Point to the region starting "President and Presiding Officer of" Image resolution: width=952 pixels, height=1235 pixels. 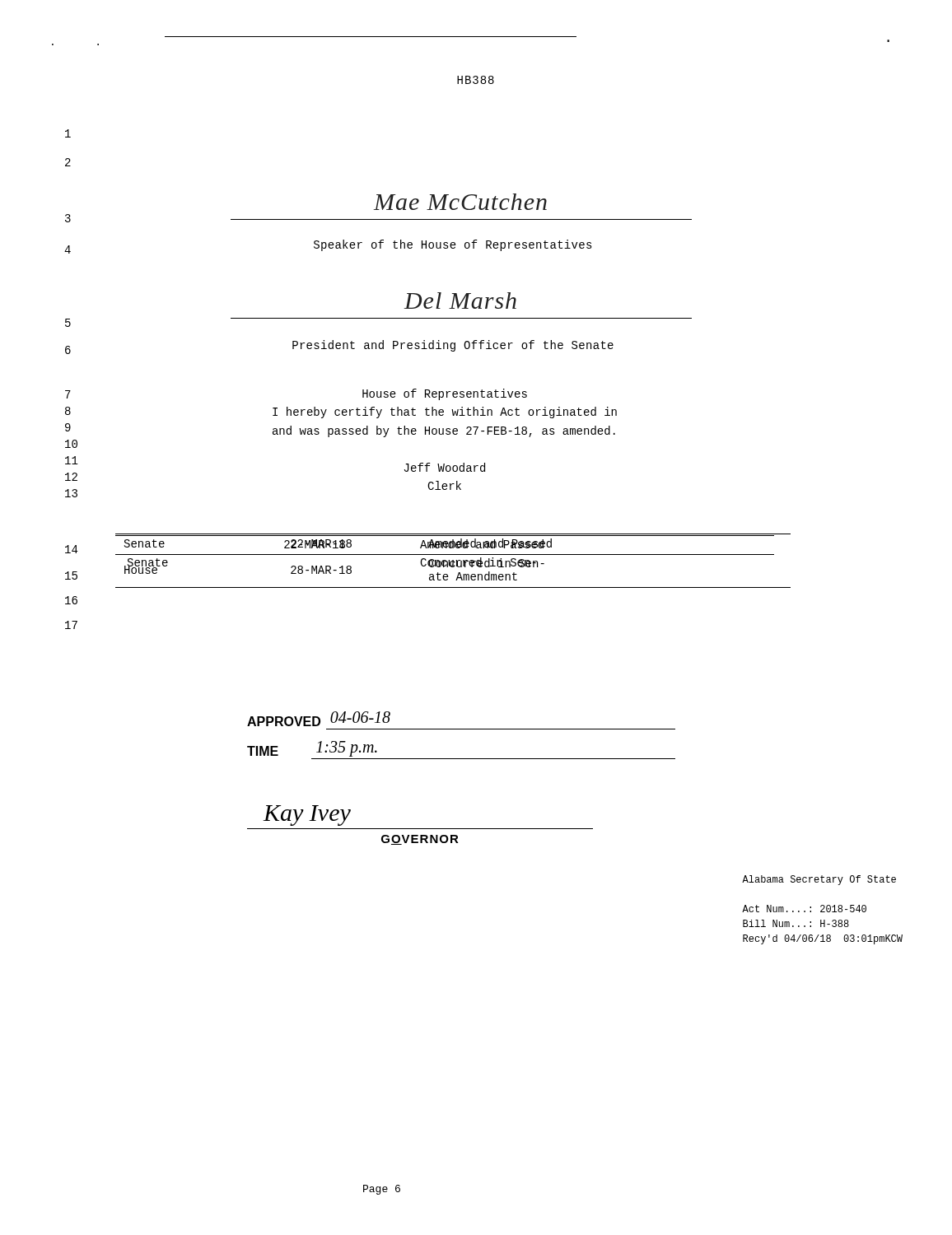click(453, 346)
